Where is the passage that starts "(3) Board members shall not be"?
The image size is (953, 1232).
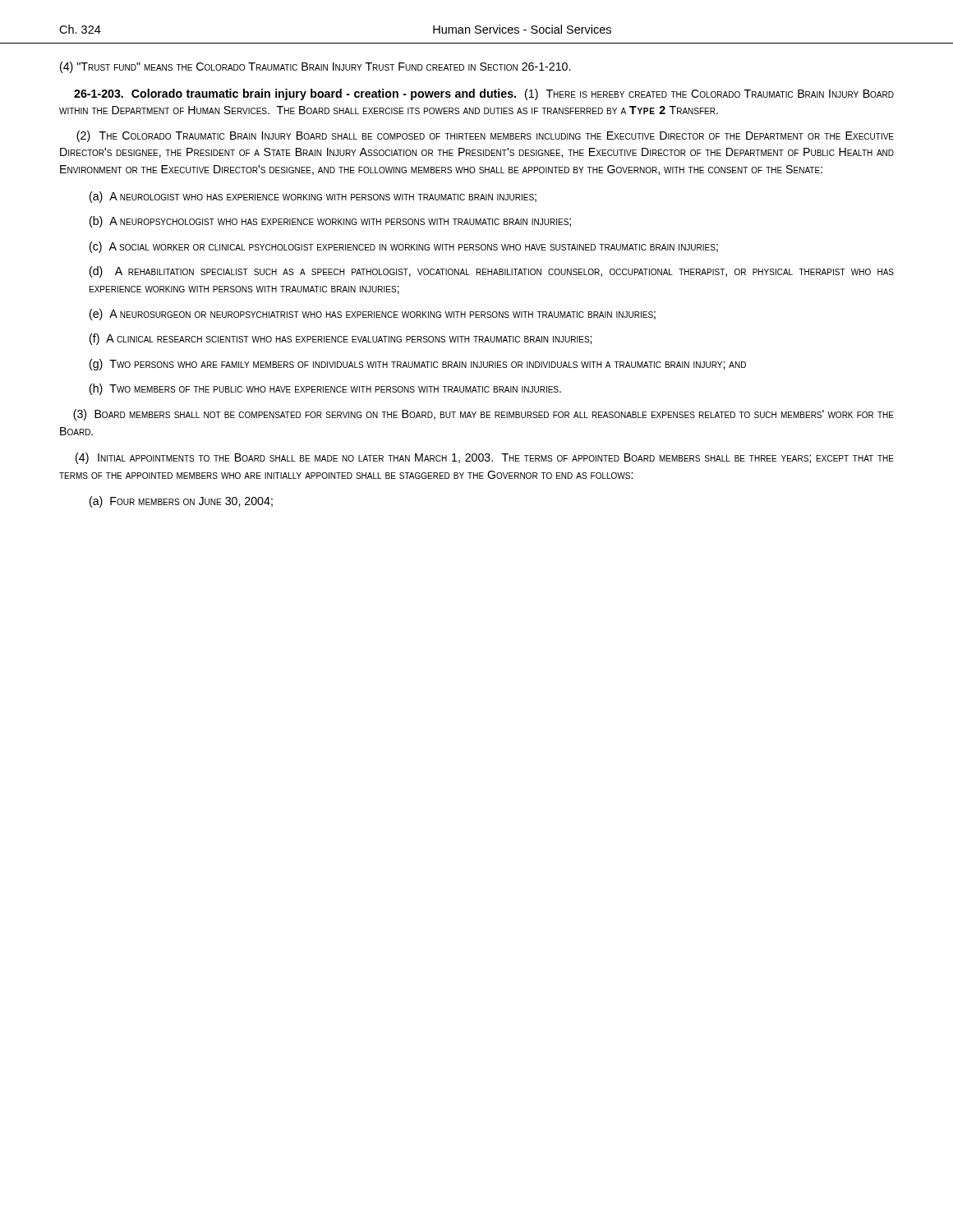pos(476,422)
